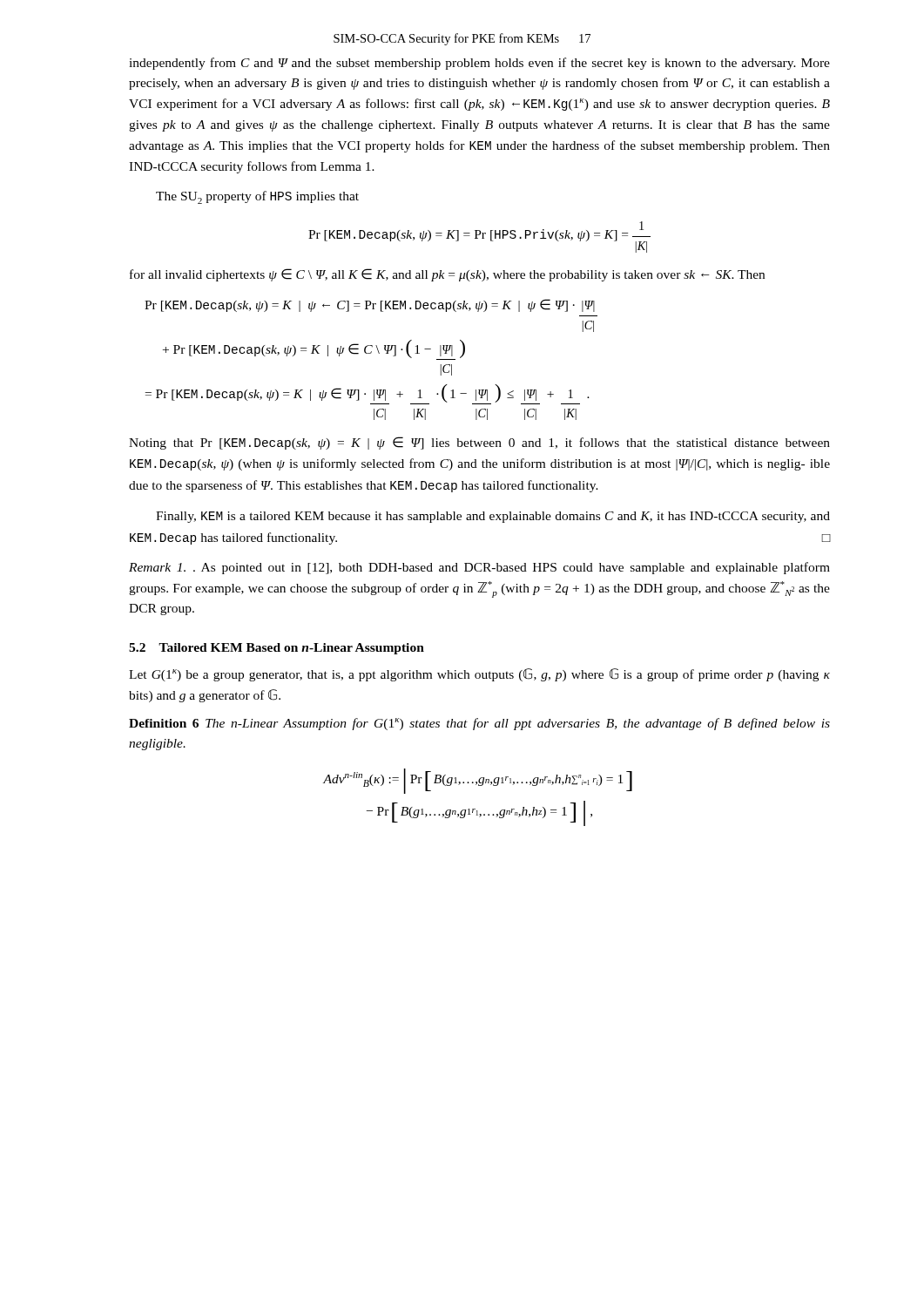Find the text block that says "independently from C and Ψ and the subset"

pyautogui.click(x=479, y=114)
